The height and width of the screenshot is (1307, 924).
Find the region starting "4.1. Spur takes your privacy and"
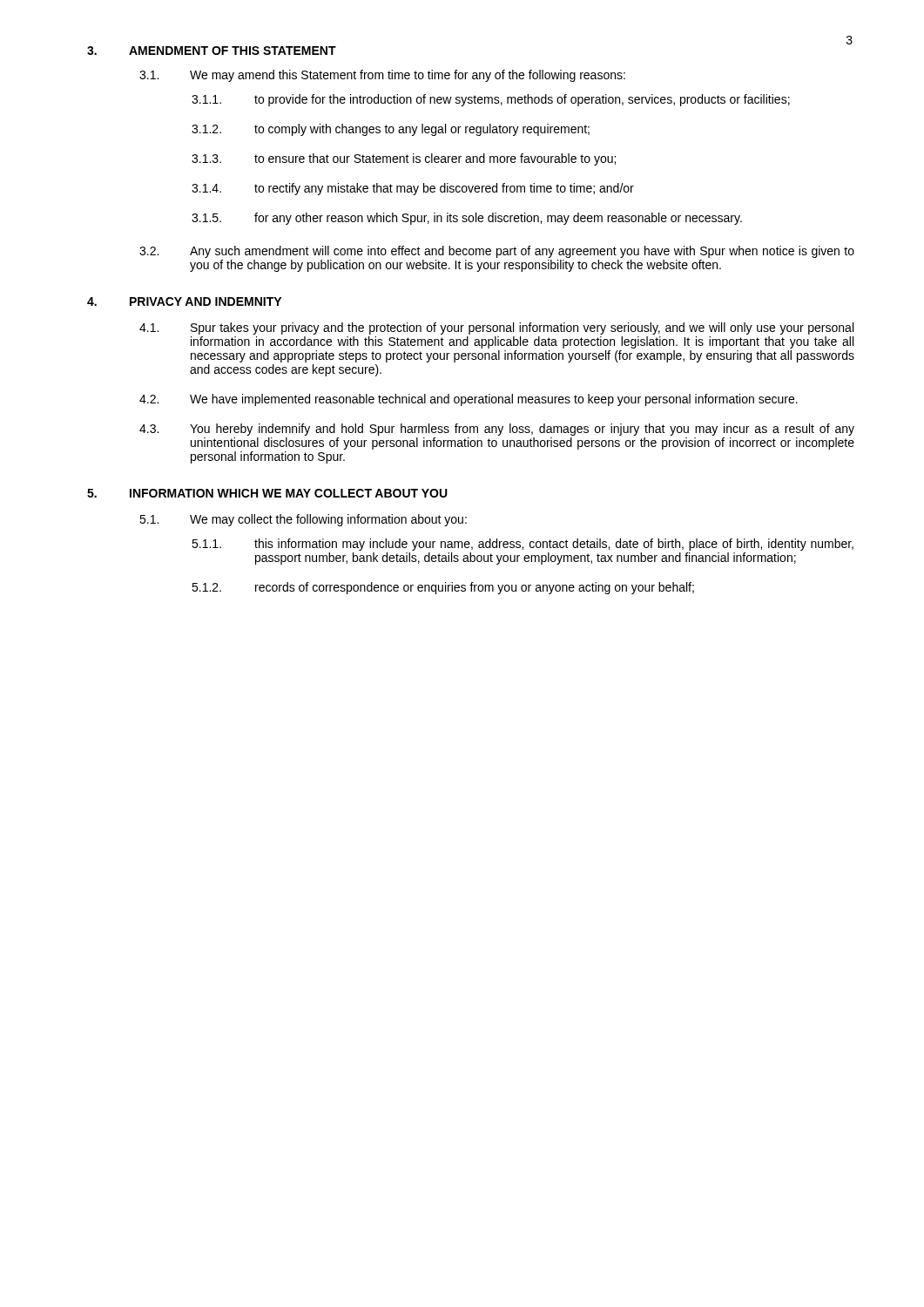point(497,349)
